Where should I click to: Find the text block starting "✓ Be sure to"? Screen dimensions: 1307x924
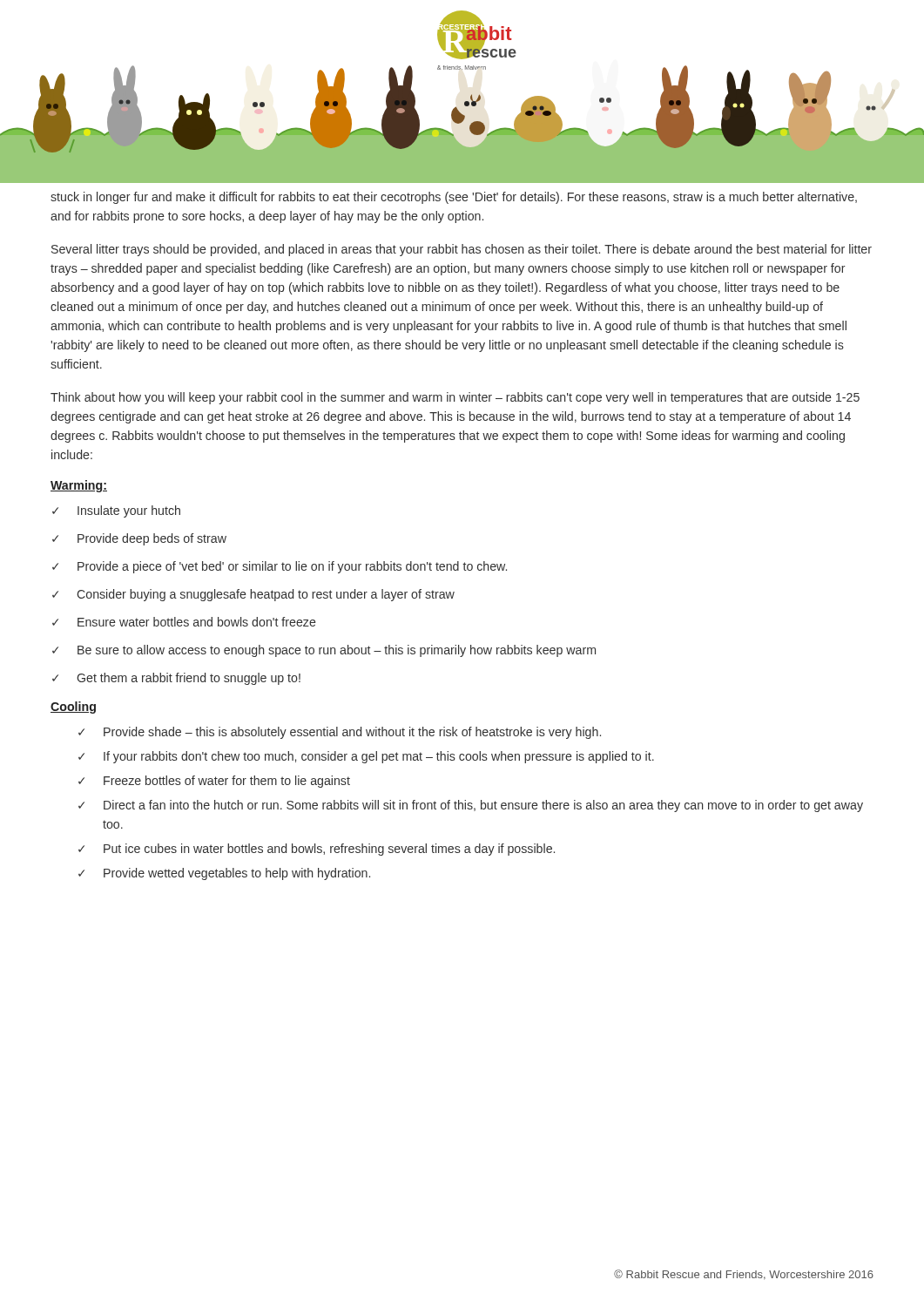(324, 650)
